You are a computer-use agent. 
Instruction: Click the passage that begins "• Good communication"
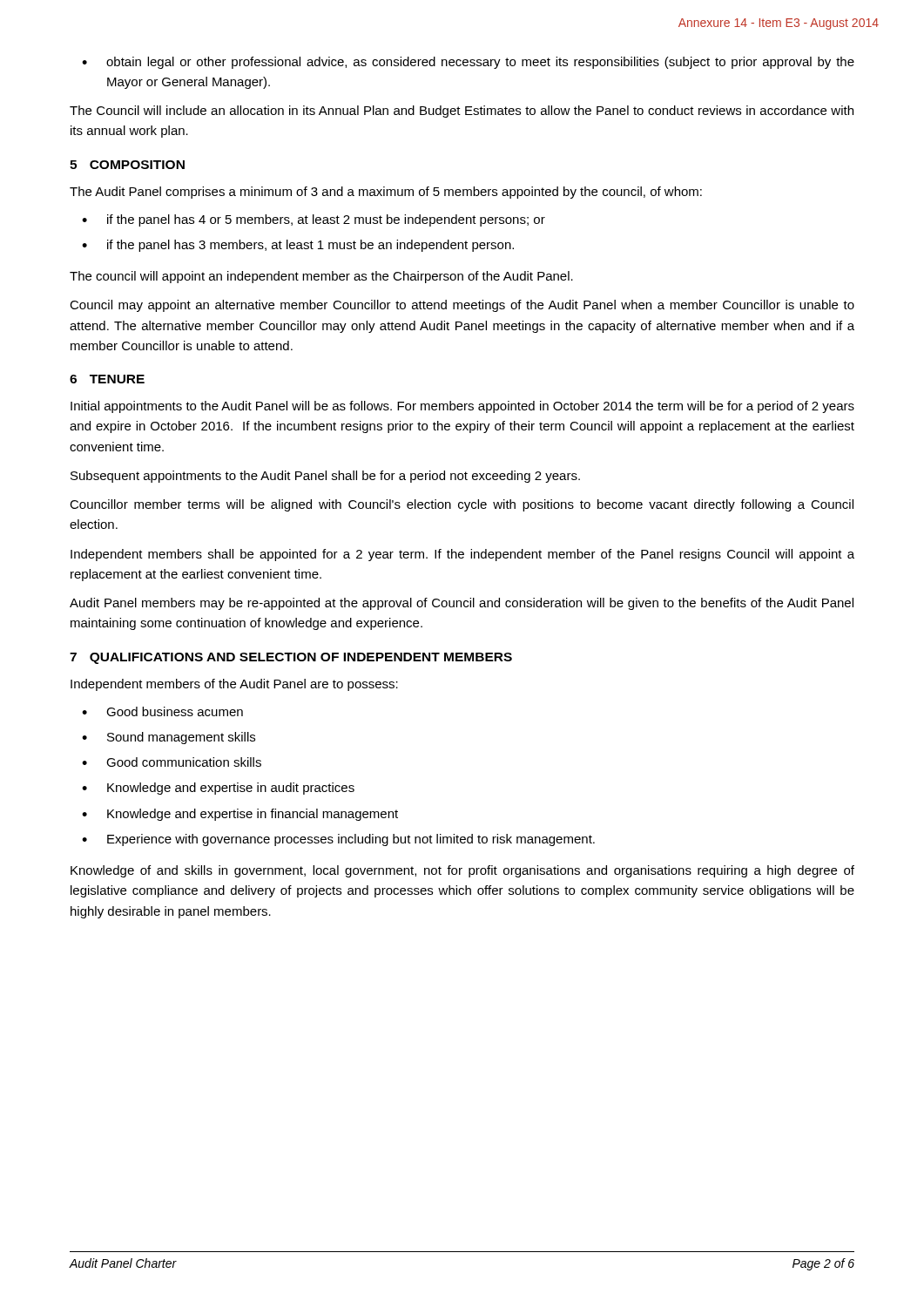(x=172, y=762)
